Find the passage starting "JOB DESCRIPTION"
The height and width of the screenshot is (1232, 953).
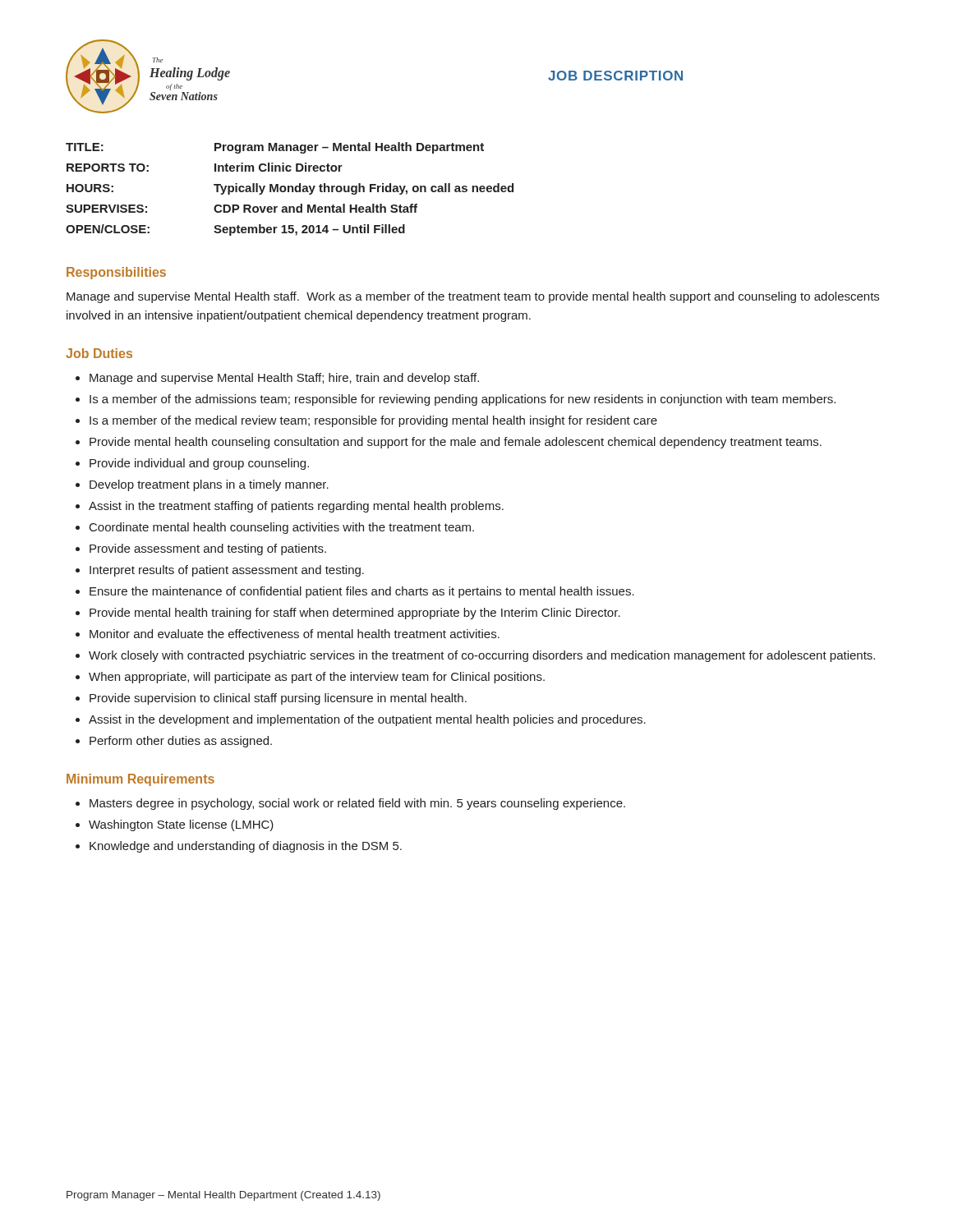(x=616, y=76)
